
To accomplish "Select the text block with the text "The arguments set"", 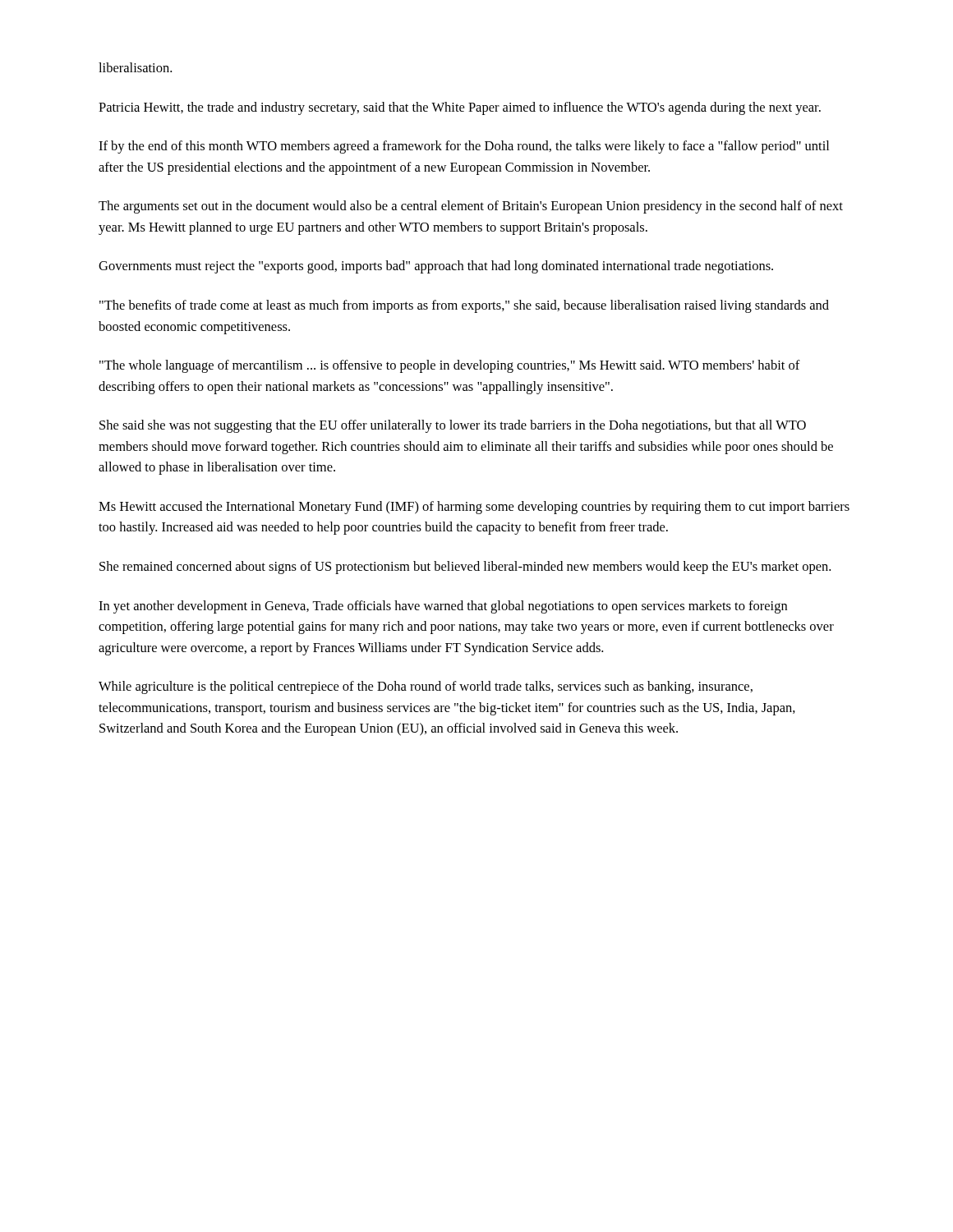I will [471, 216].
